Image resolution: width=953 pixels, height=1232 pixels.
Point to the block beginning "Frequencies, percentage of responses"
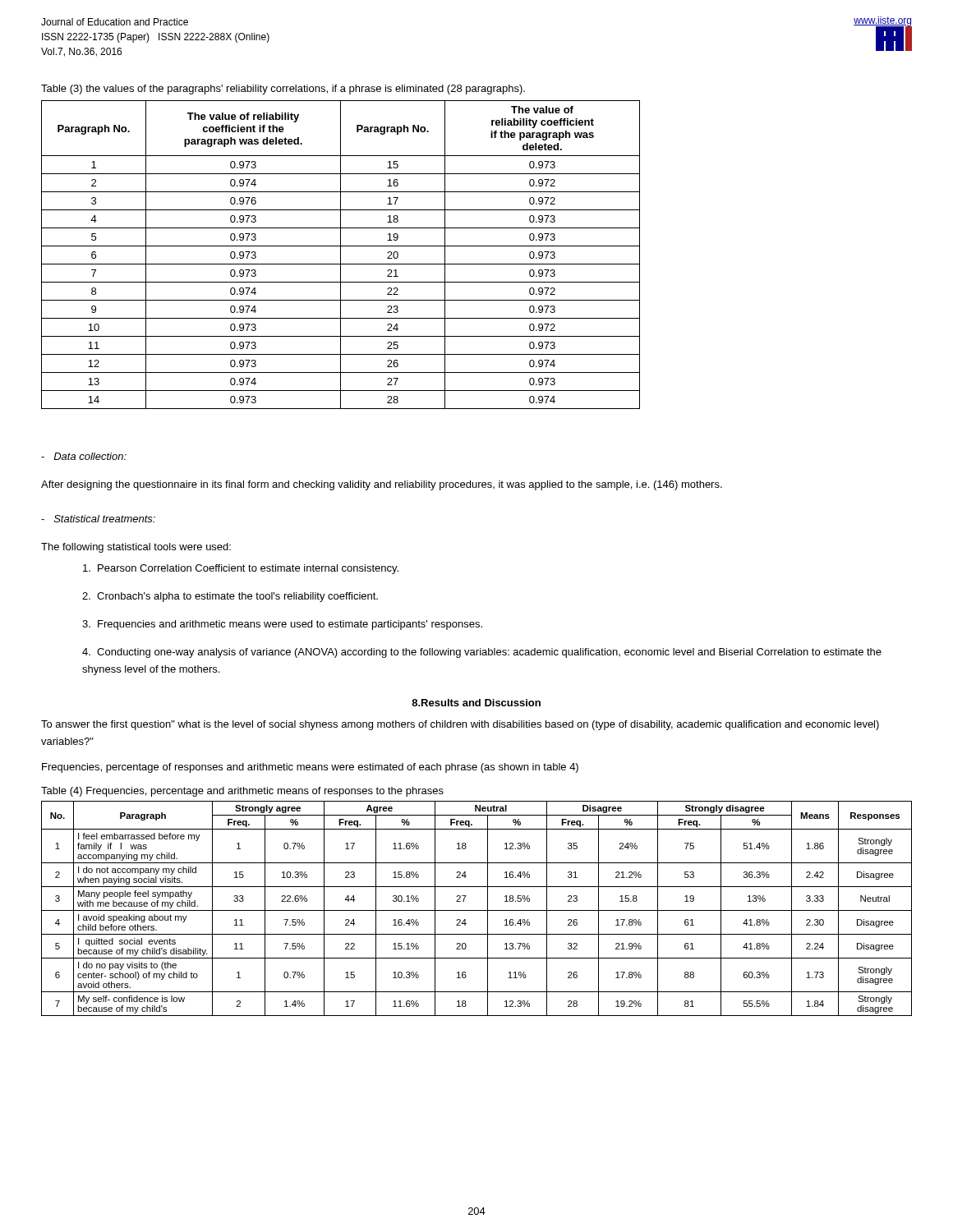310,767
